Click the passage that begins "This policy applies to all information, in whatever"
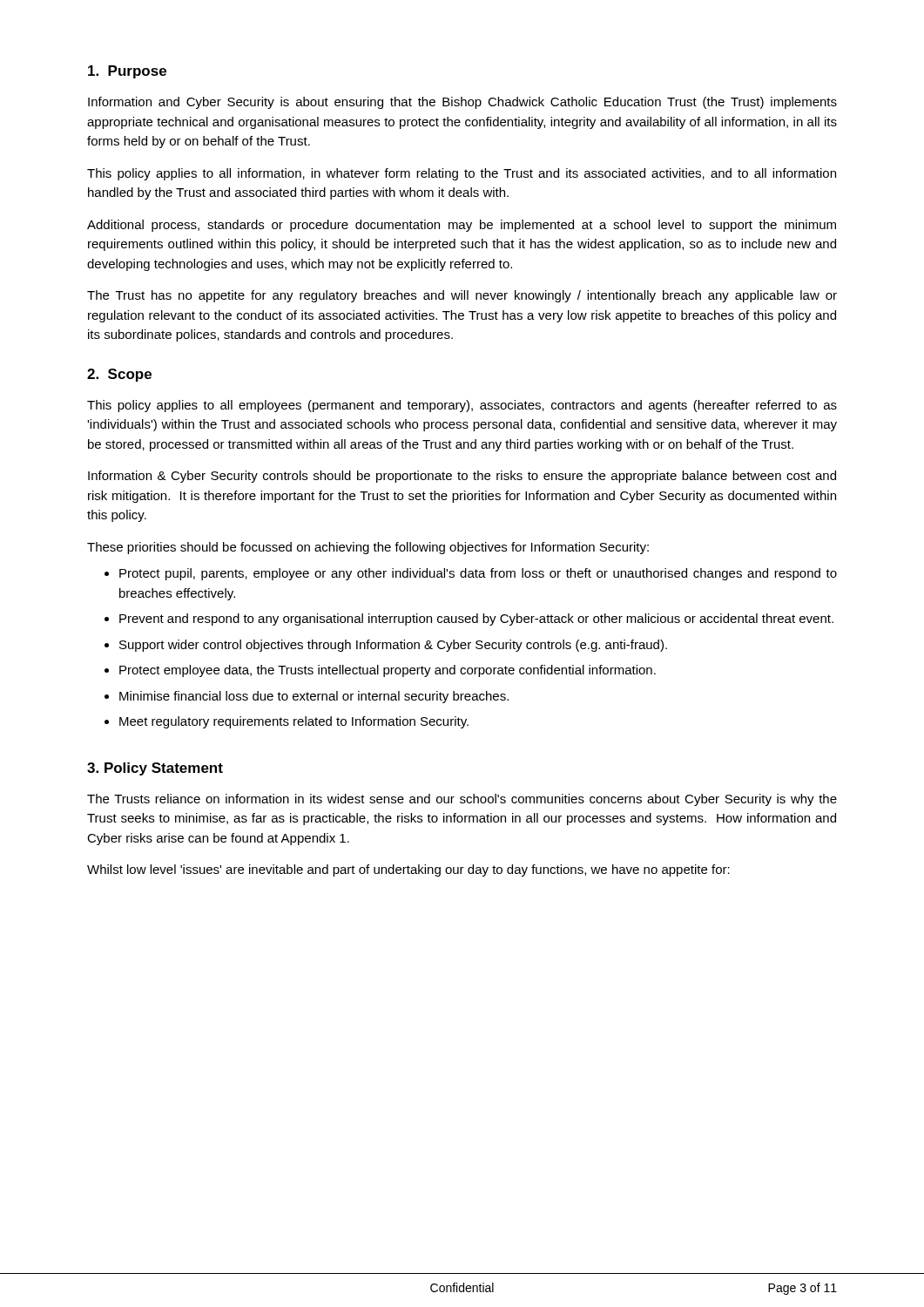The height and width of the screenshot is (1307, 924). coord(462,183)
